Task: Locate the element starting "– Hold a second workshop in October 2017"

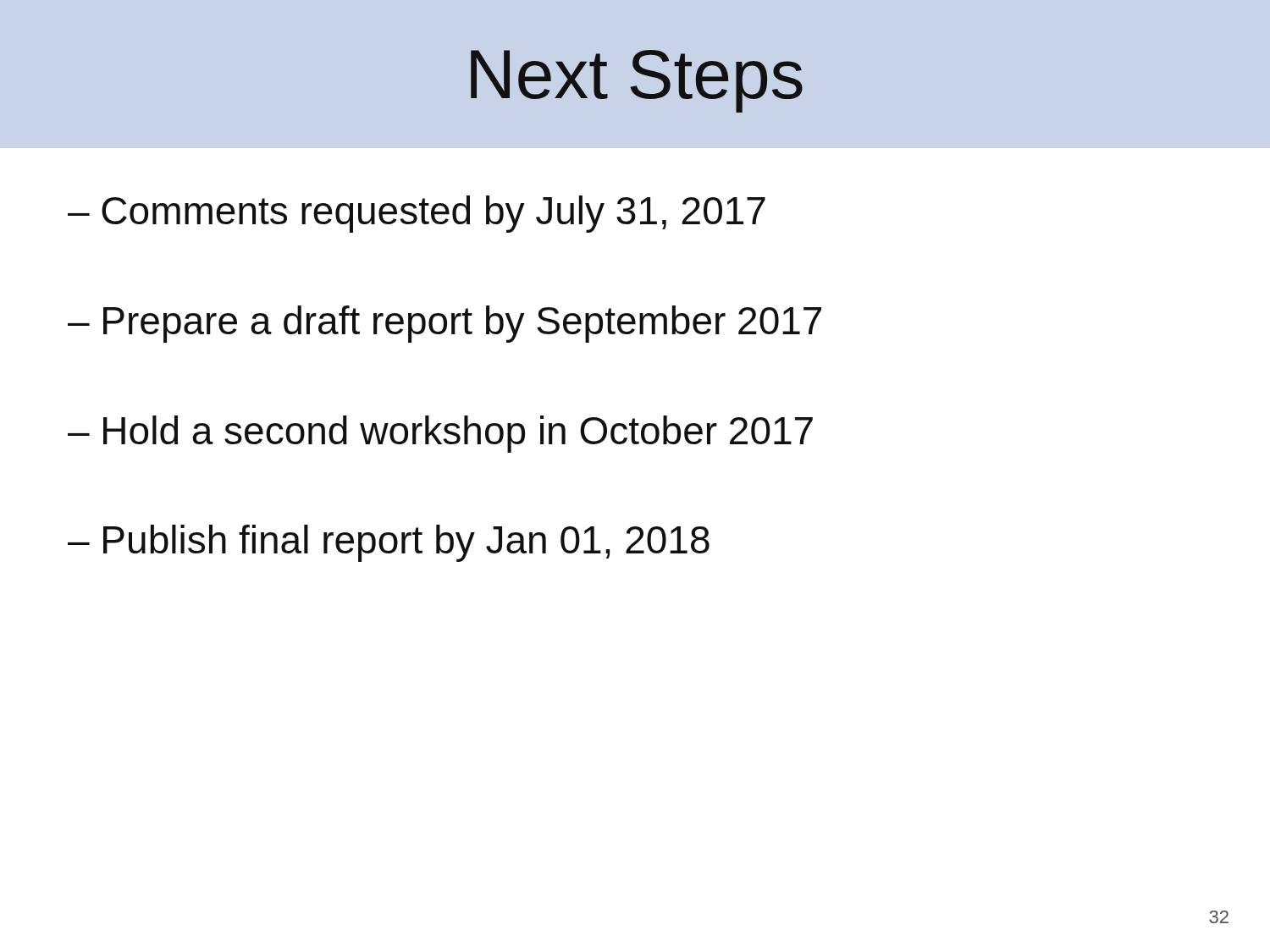Action: (x=441, y=430)
